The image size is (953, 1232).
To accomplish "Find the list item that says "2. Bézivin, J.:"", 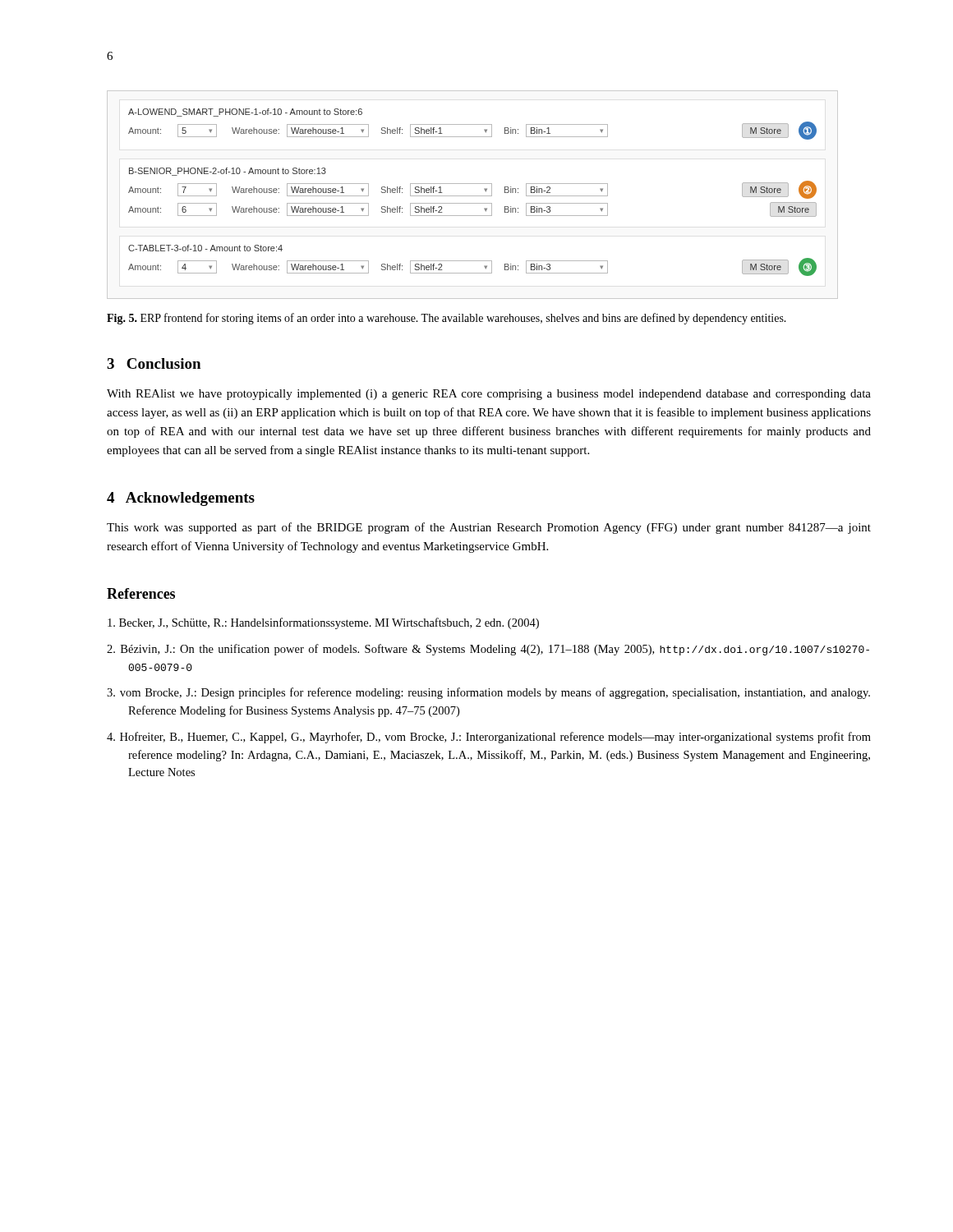I will pos(489,658).
